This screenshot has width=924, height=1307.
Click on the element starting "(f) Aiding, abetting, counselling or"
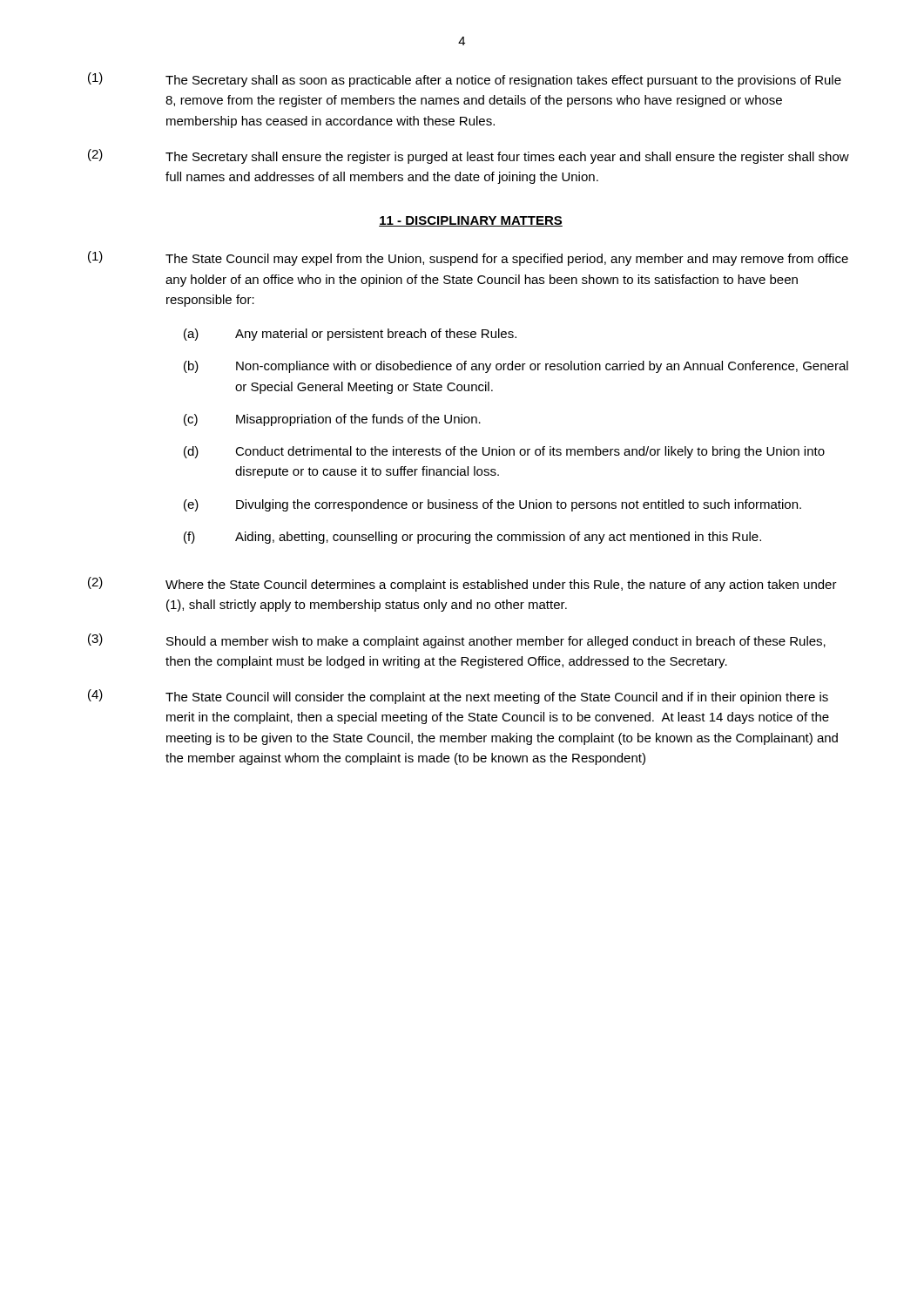(x=519, y=536)
